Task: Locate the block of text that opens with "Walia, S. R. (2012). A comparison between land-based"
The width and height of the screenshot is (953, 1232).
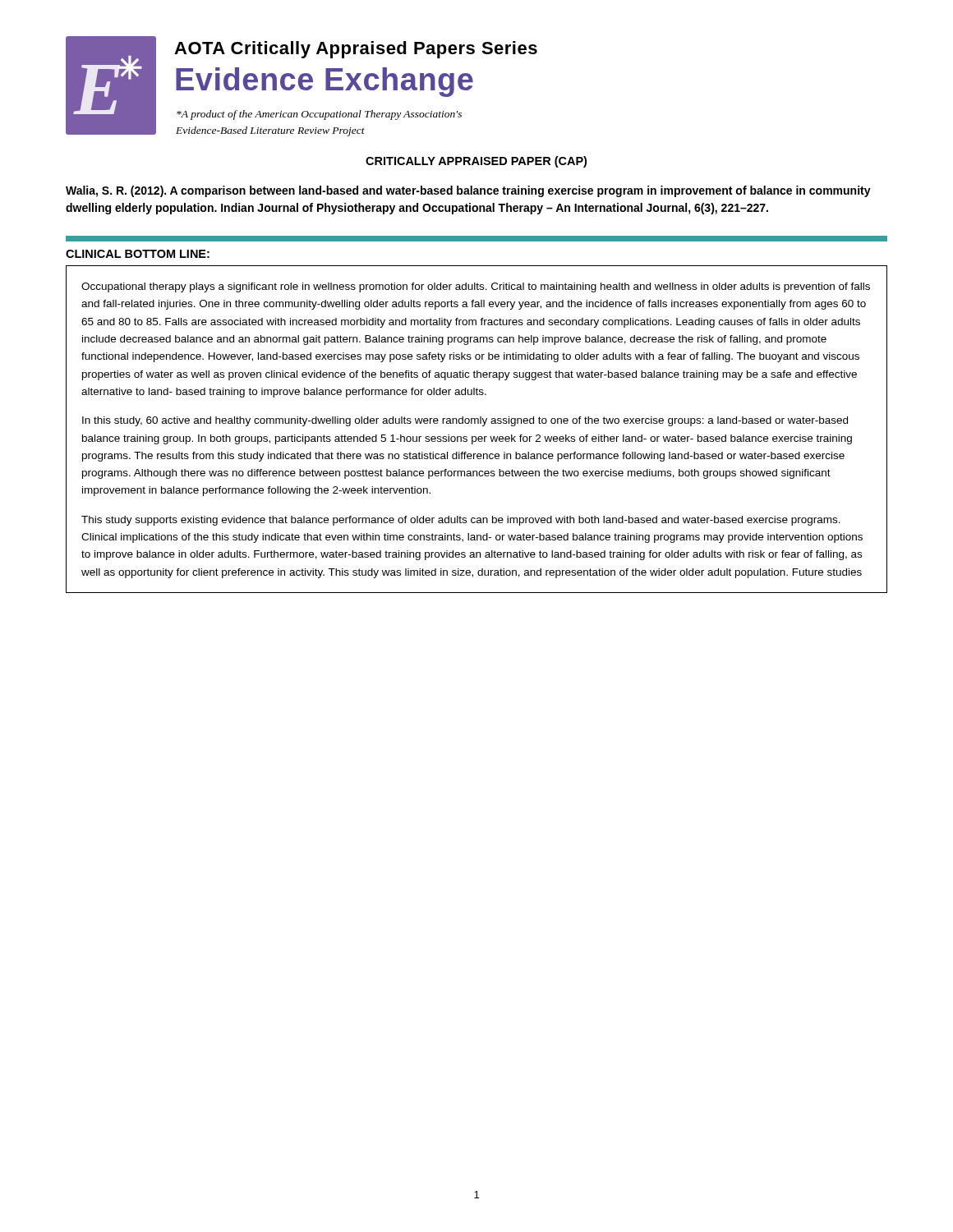Action: click(468, 199)
